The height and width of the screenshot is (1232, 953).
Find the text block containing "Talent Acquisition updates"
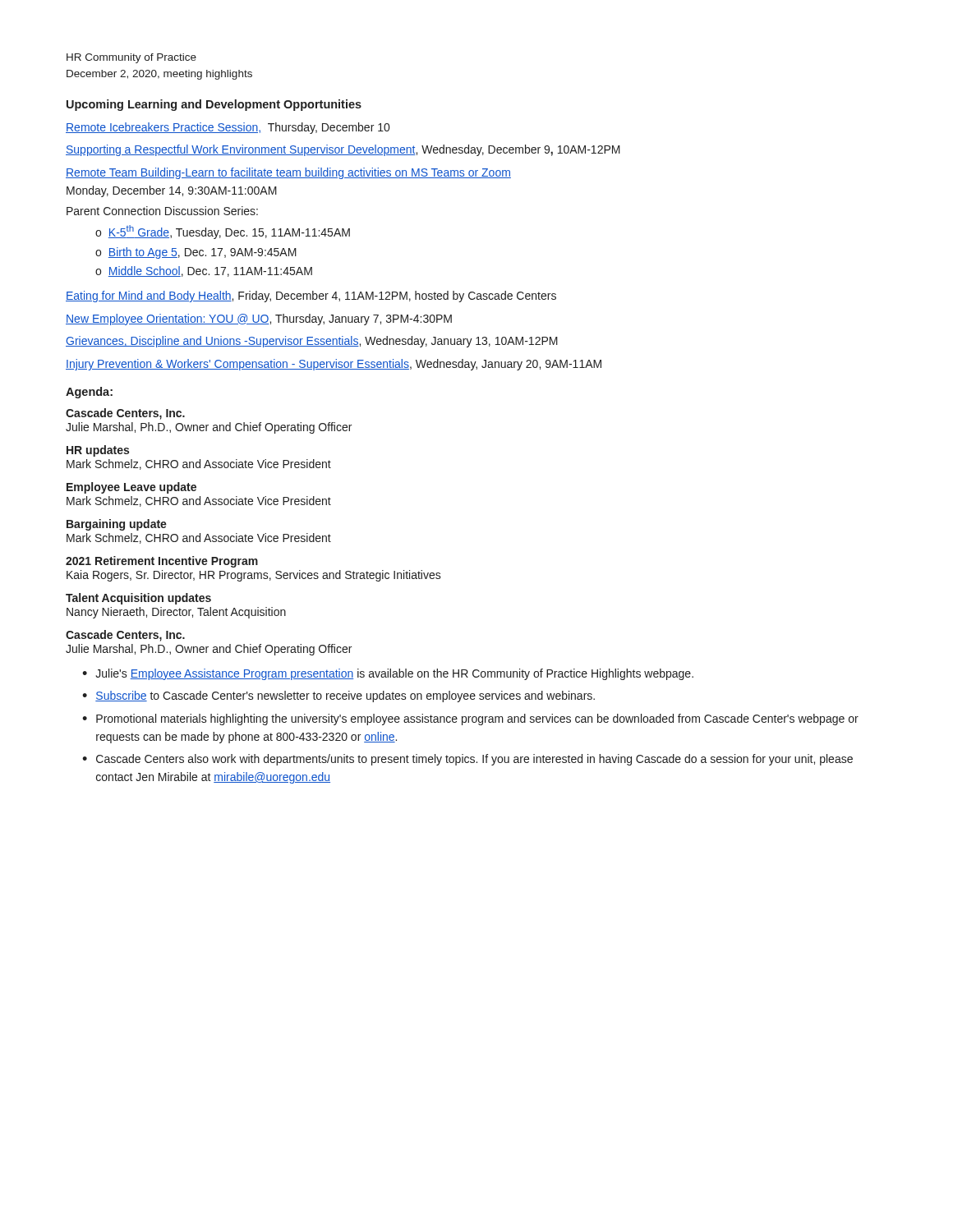pyautogui.click(x=138, y=599)
